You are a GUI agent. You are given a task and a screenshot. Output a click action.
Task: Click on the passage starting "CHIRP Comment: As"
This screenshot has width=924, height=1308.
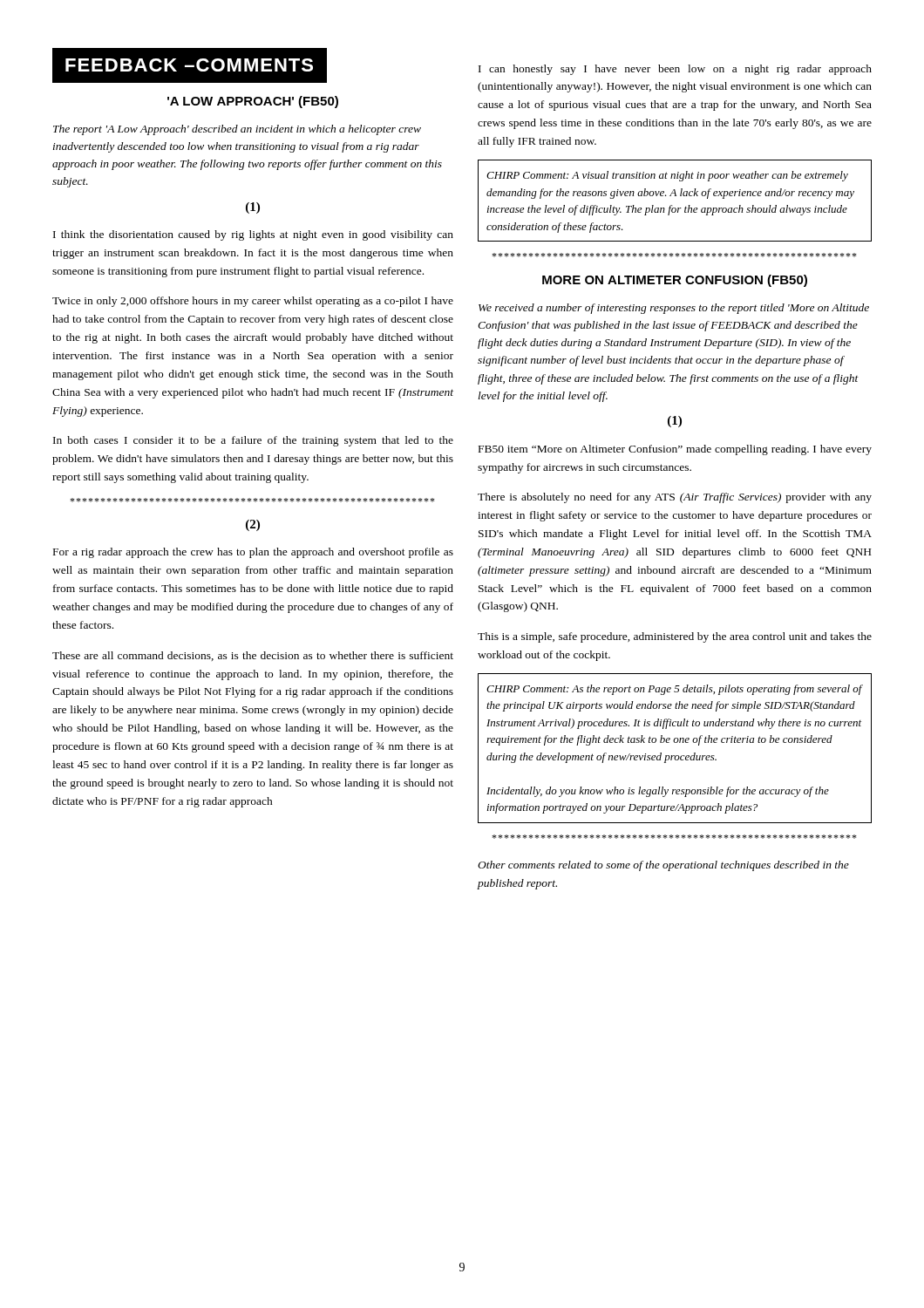coord(675,748)
